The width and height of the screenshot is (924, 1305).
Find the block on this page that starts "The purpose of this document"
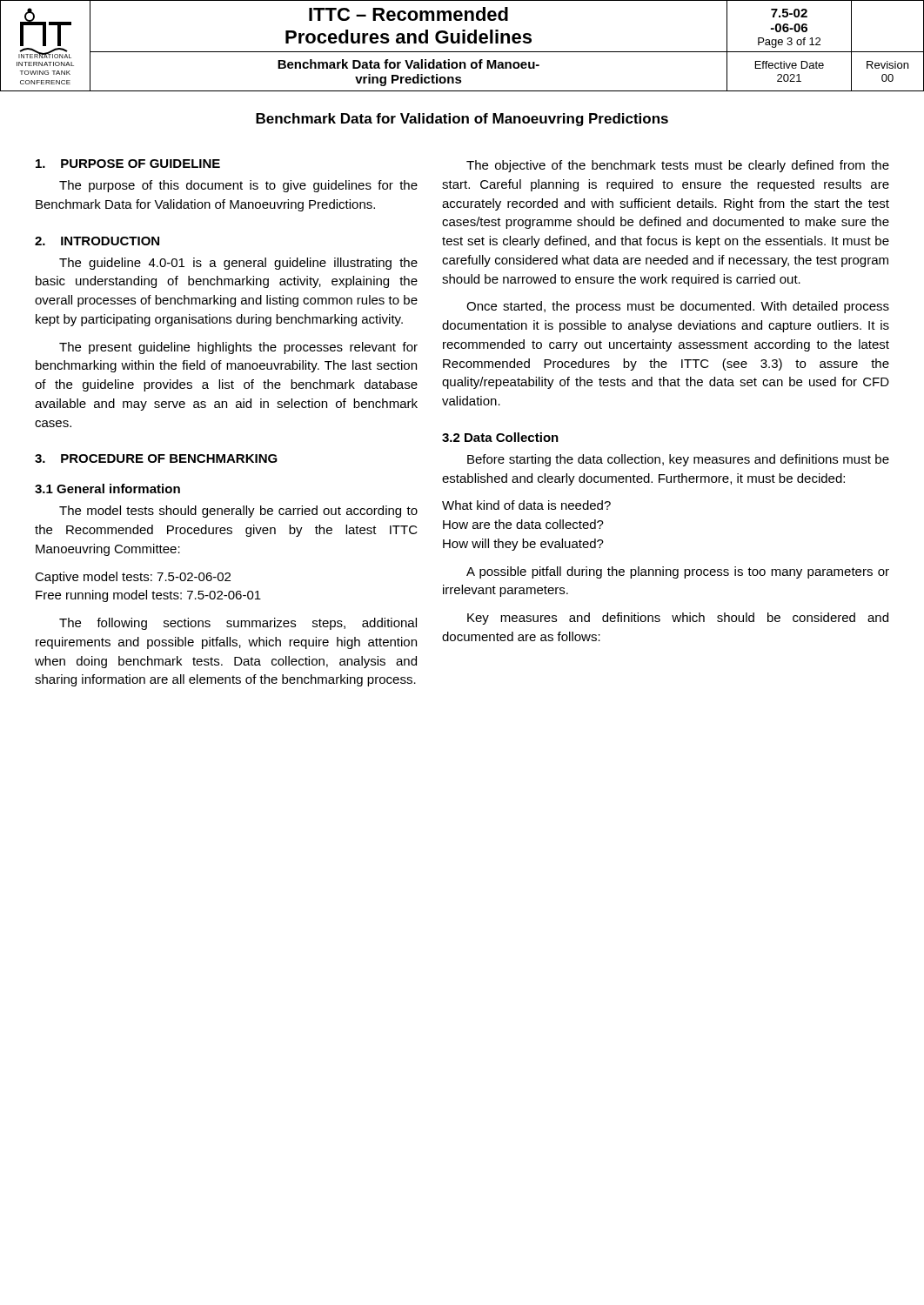[226, 194]
